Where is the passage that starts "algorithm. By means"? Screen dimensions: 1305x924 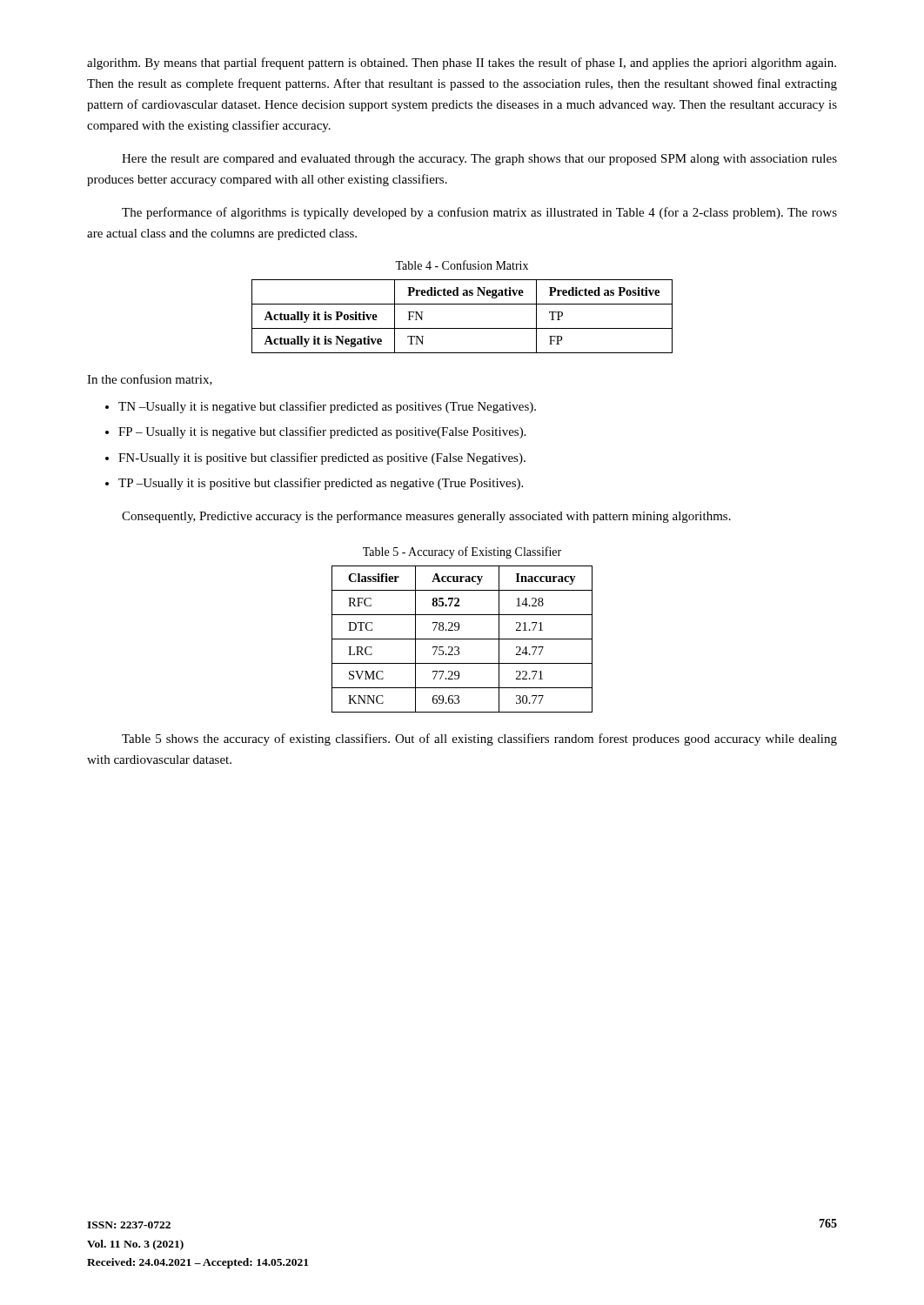pyautogui.click(x=462, y=94)
